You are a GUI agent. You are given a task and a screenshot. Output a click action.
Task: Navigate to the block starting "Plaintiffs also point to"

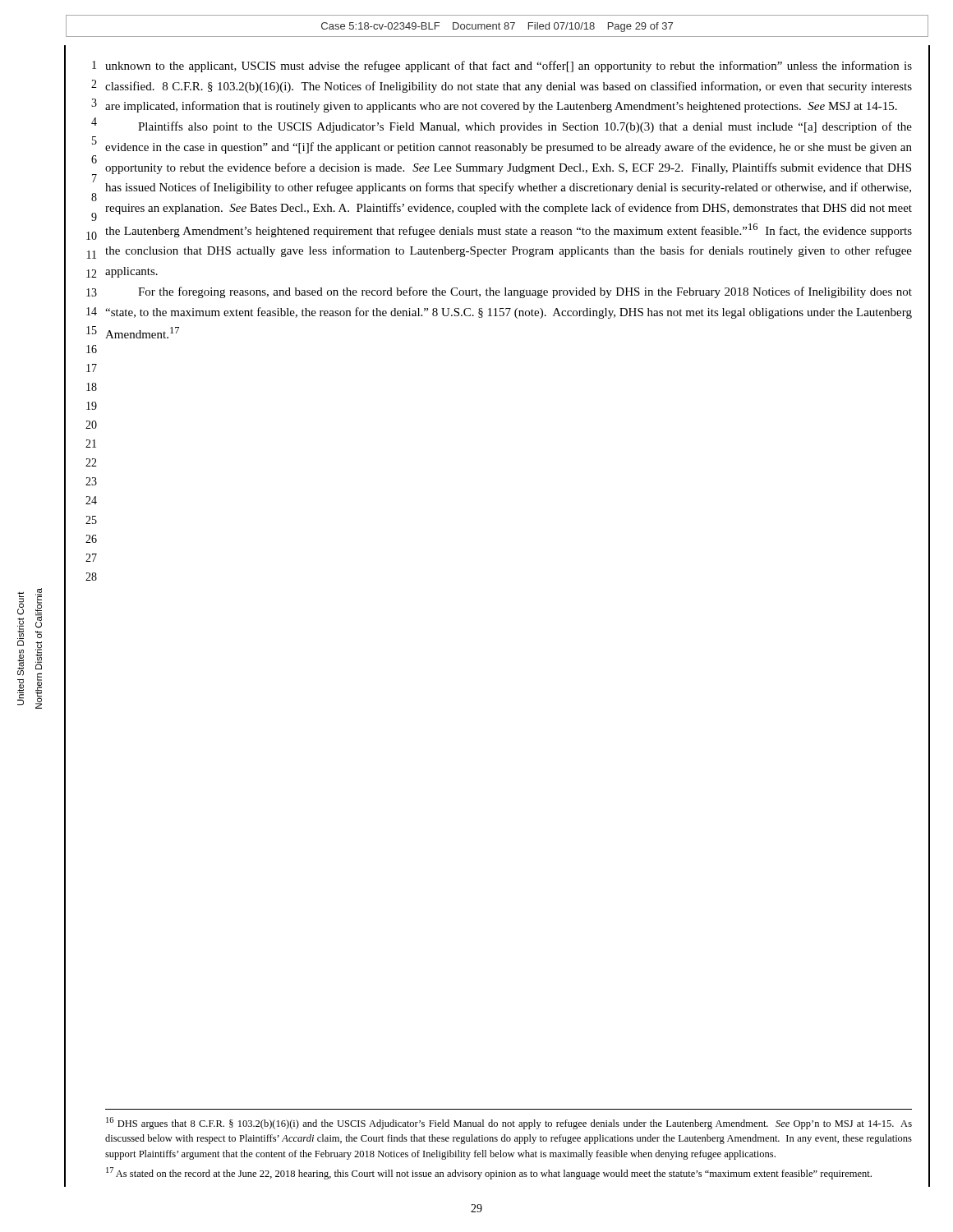509,199
